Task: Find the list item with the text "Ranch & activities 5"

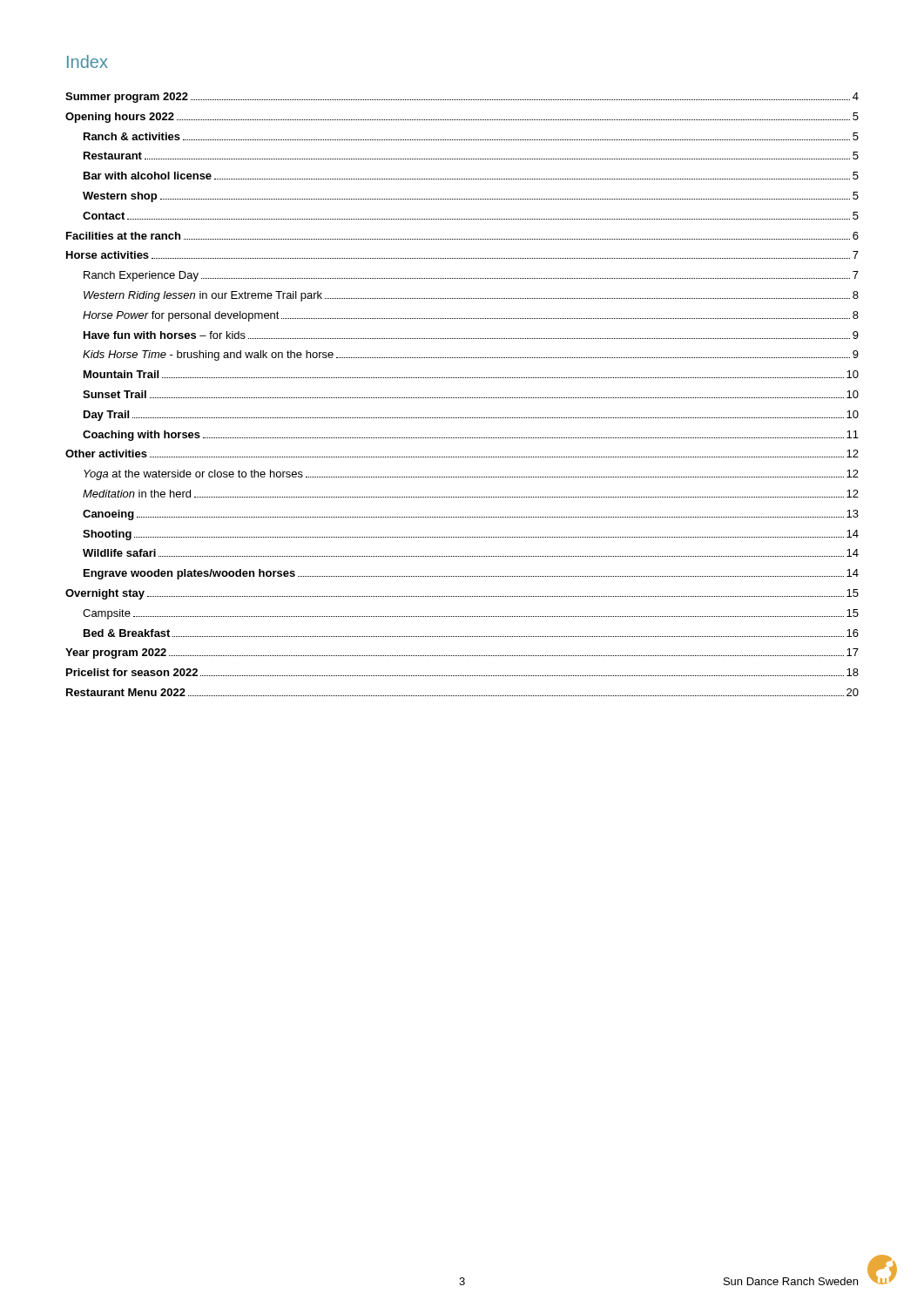Action: click(x=471, y=137)
